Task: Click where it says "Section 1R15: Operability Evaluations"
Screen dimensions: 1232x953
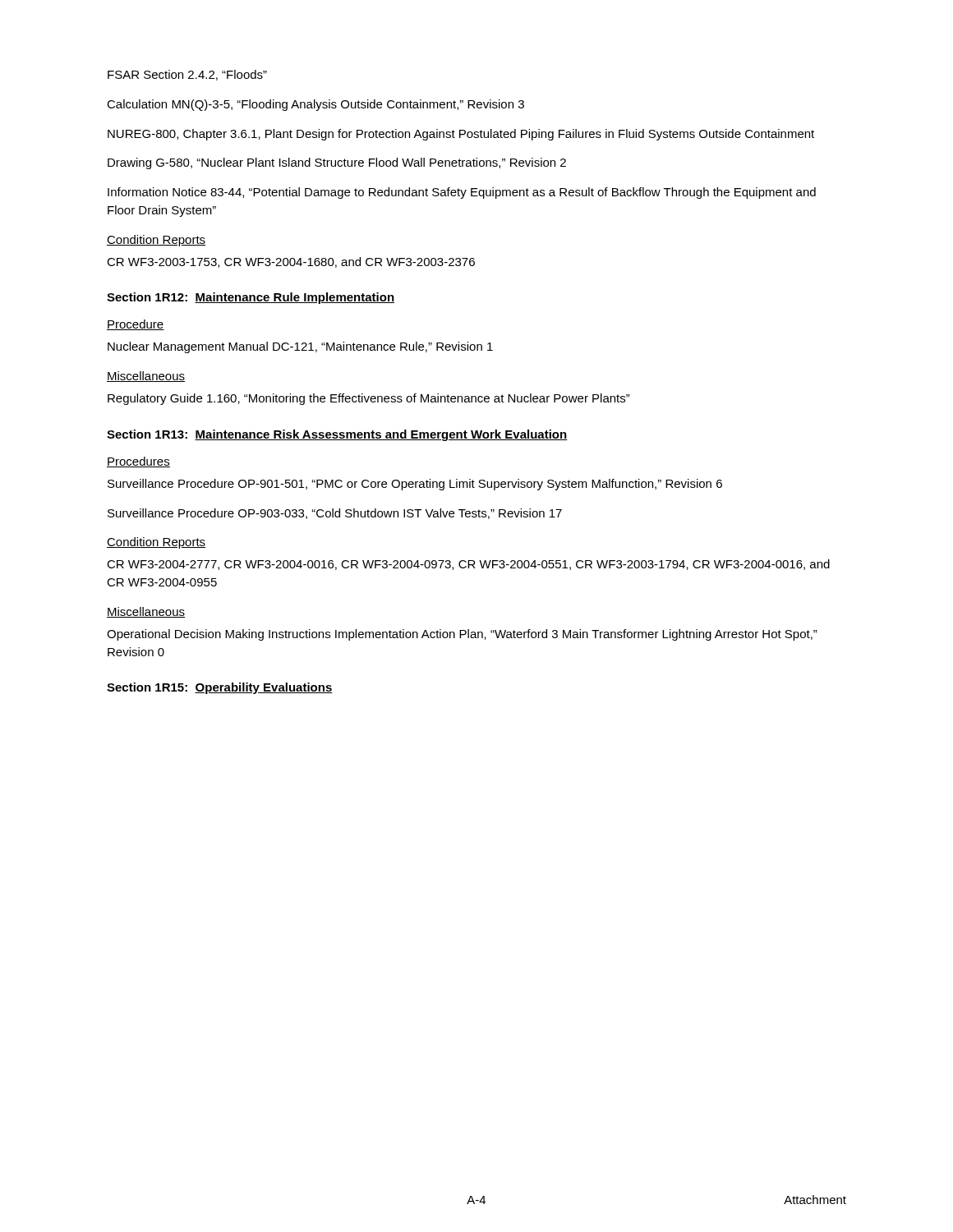Action: click(x=219, y=687)
